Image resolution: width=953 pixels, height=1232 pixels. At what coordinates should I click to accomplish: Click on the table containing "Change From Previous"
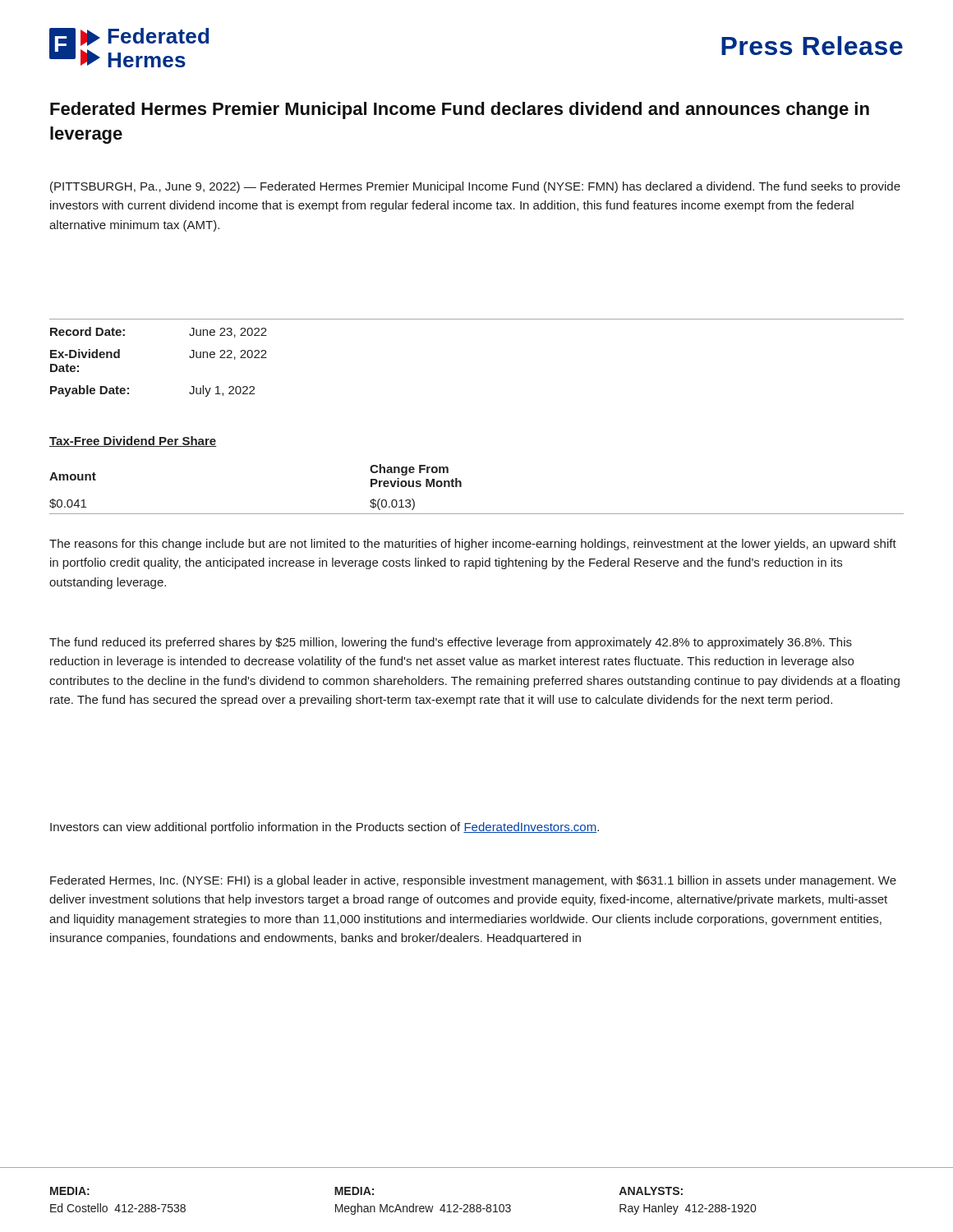pyautogui.click(x=476, y=486)
